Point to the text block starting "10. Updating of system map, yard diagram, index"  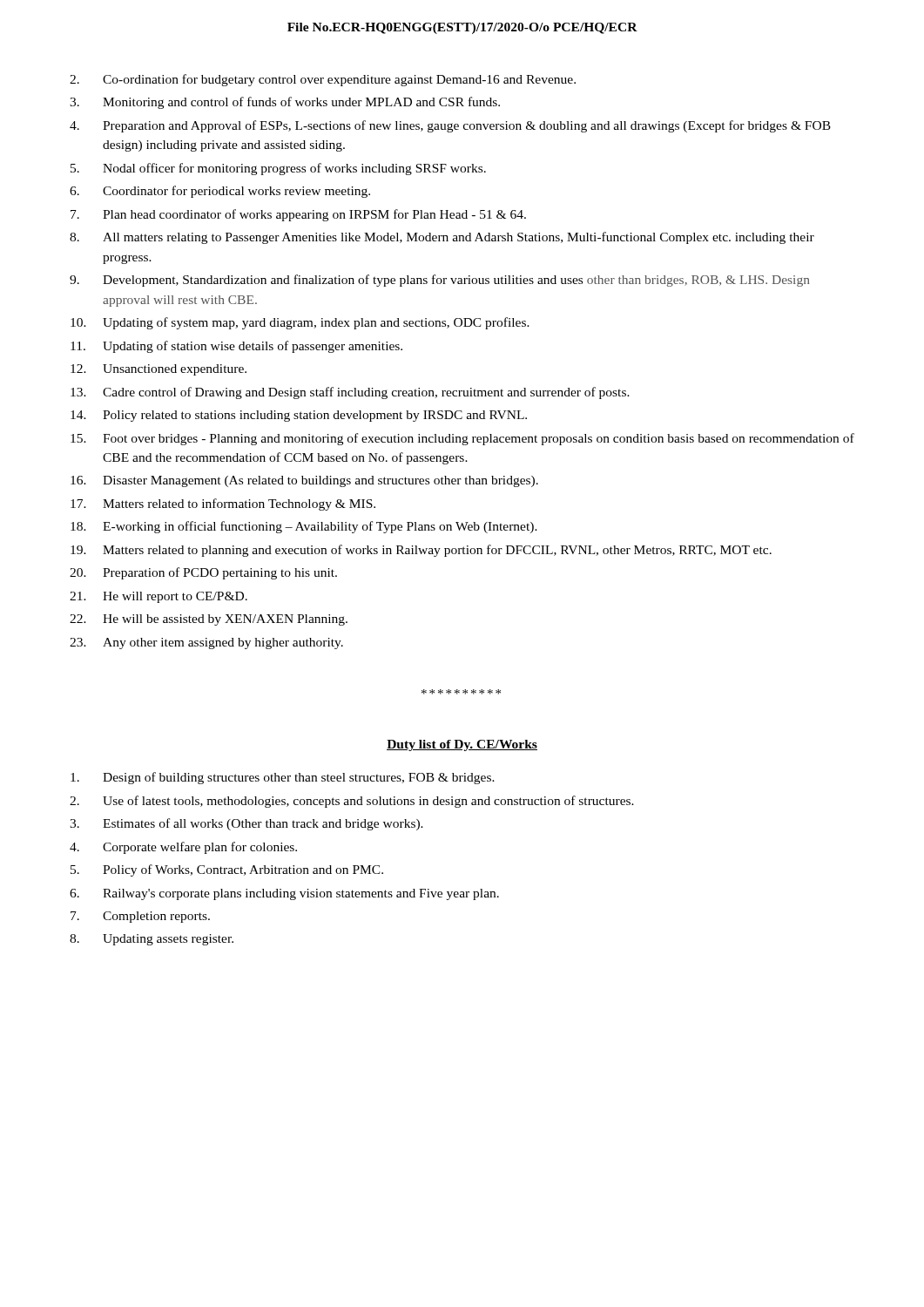(x=462, y=323)
